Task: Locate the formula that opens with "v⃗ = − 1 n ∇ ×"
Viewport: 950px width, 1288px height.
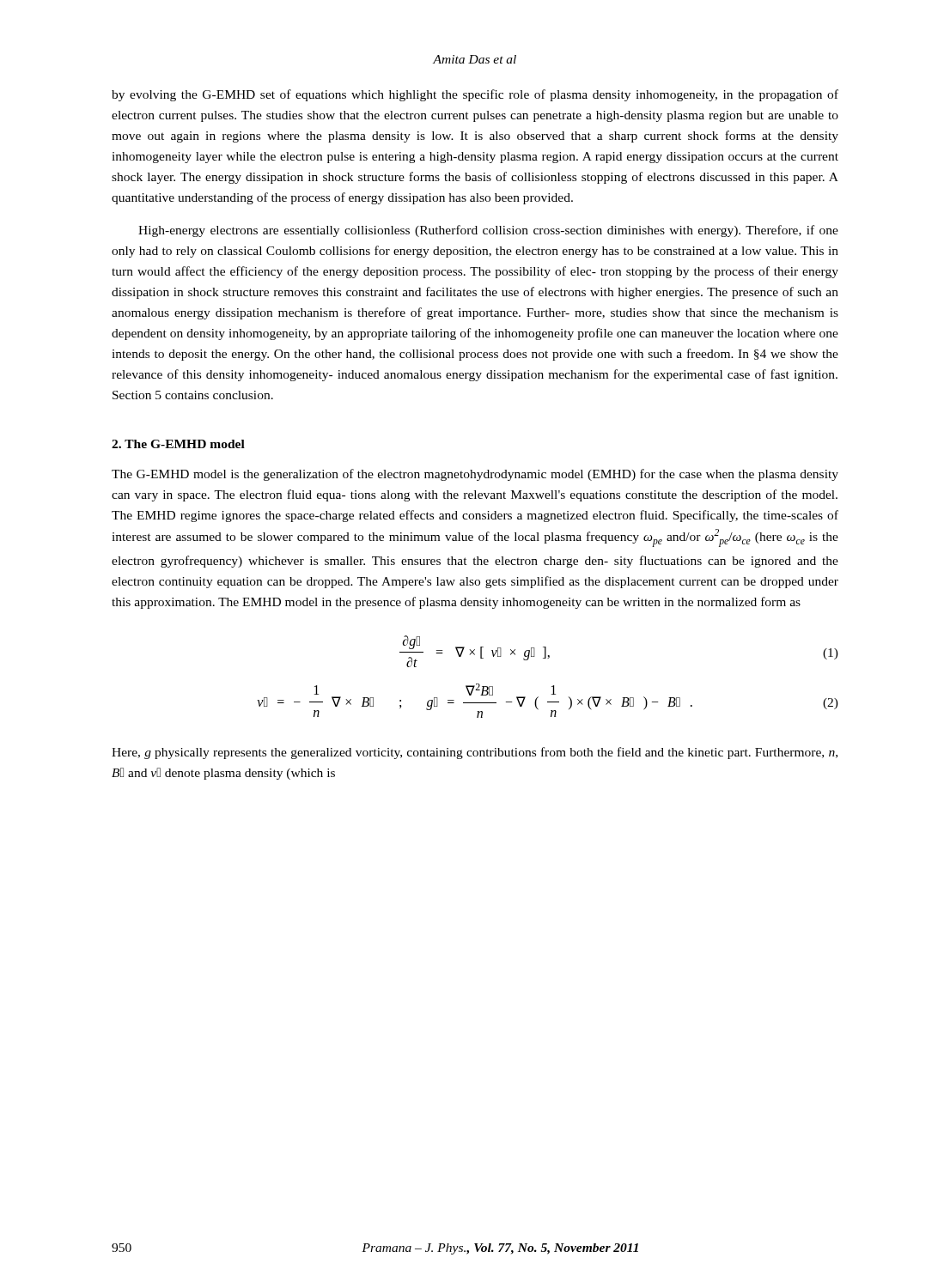Action: (x=548, y=702)
